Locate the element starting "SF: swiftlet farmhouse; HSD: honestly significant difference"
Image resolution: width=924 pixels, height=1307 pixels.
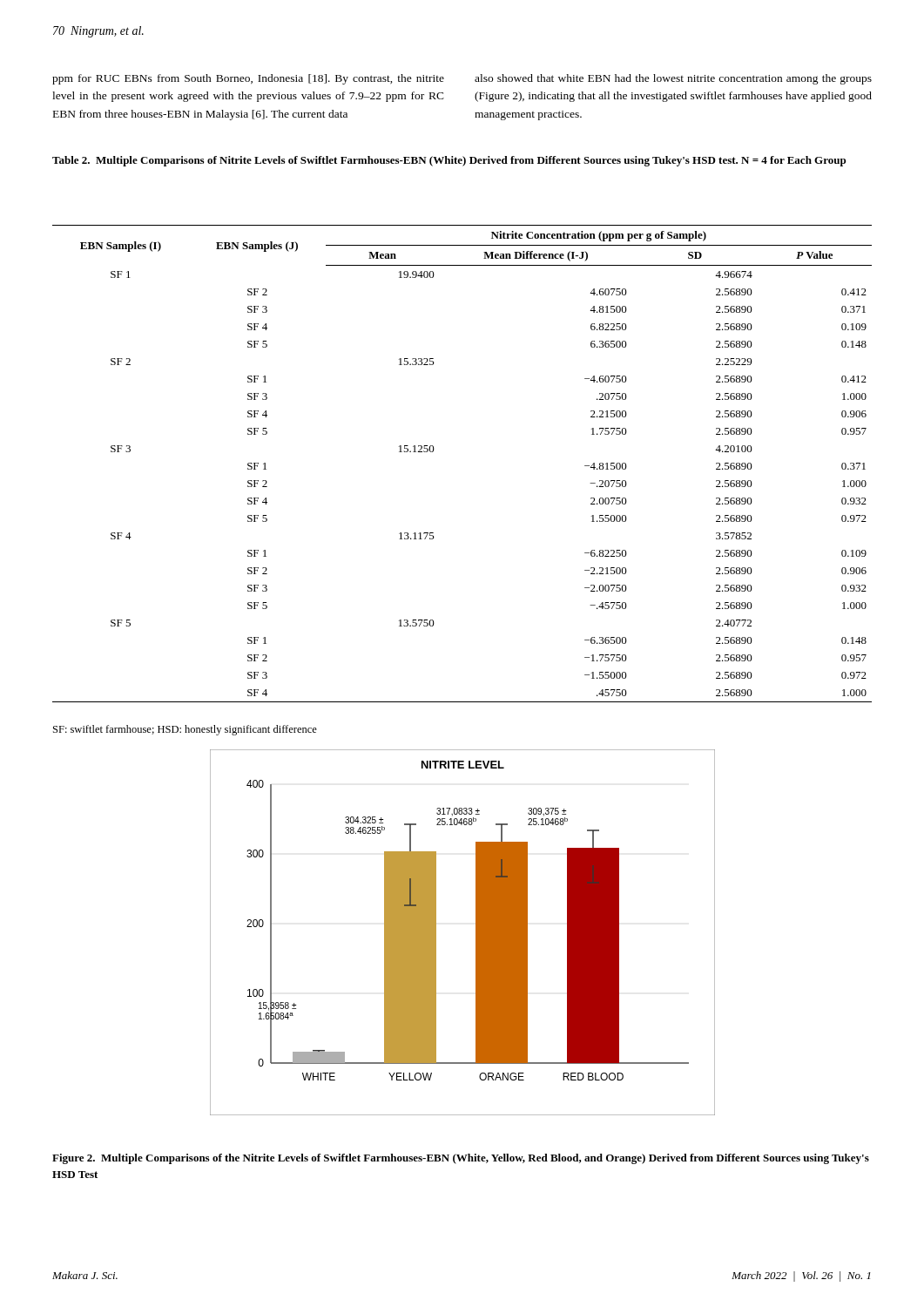tap(185, 729)
